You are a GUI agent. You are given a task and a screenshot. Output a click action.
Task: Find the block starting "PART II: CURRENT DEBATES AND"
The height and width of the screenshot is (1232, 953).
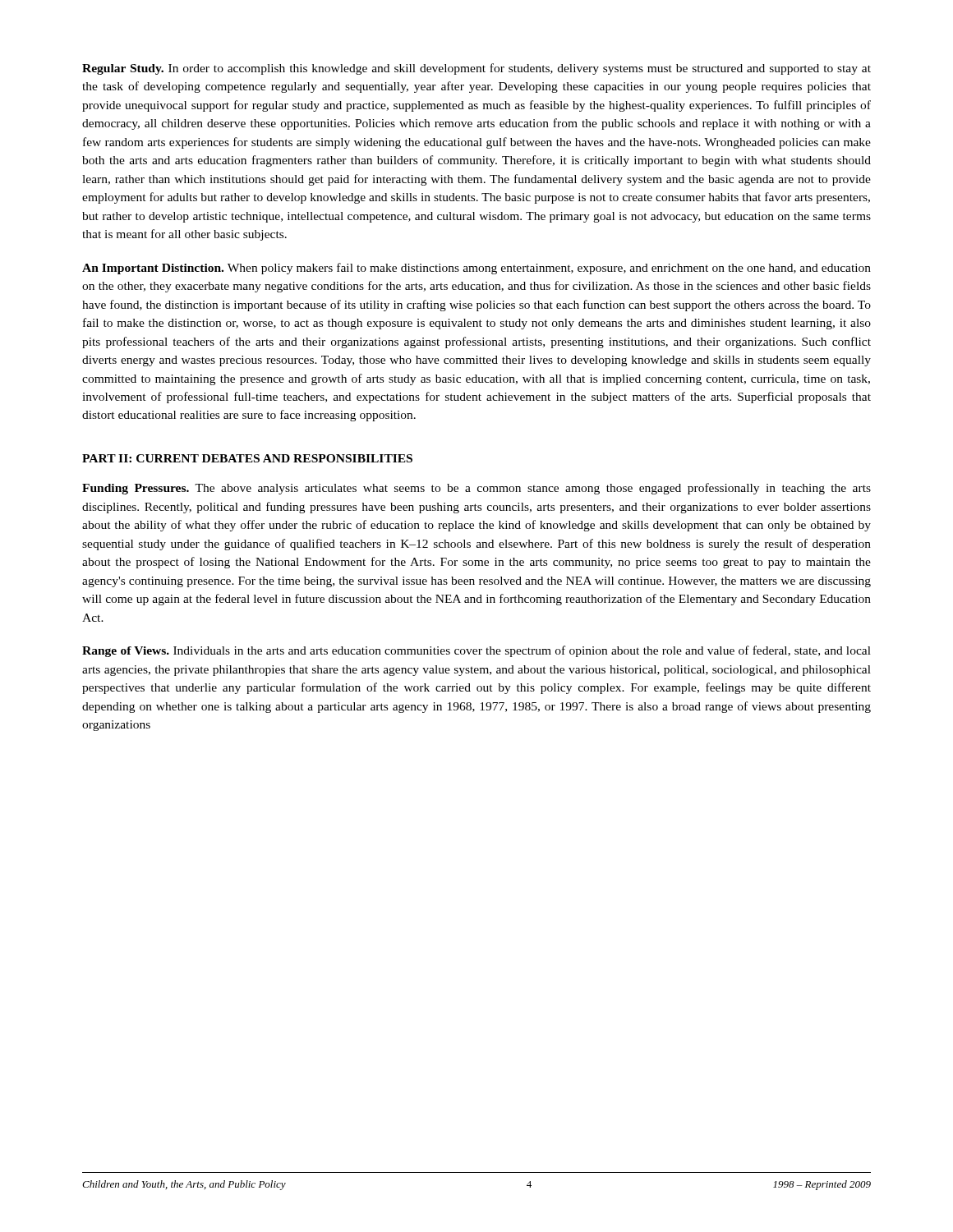[x=248, y=458]
